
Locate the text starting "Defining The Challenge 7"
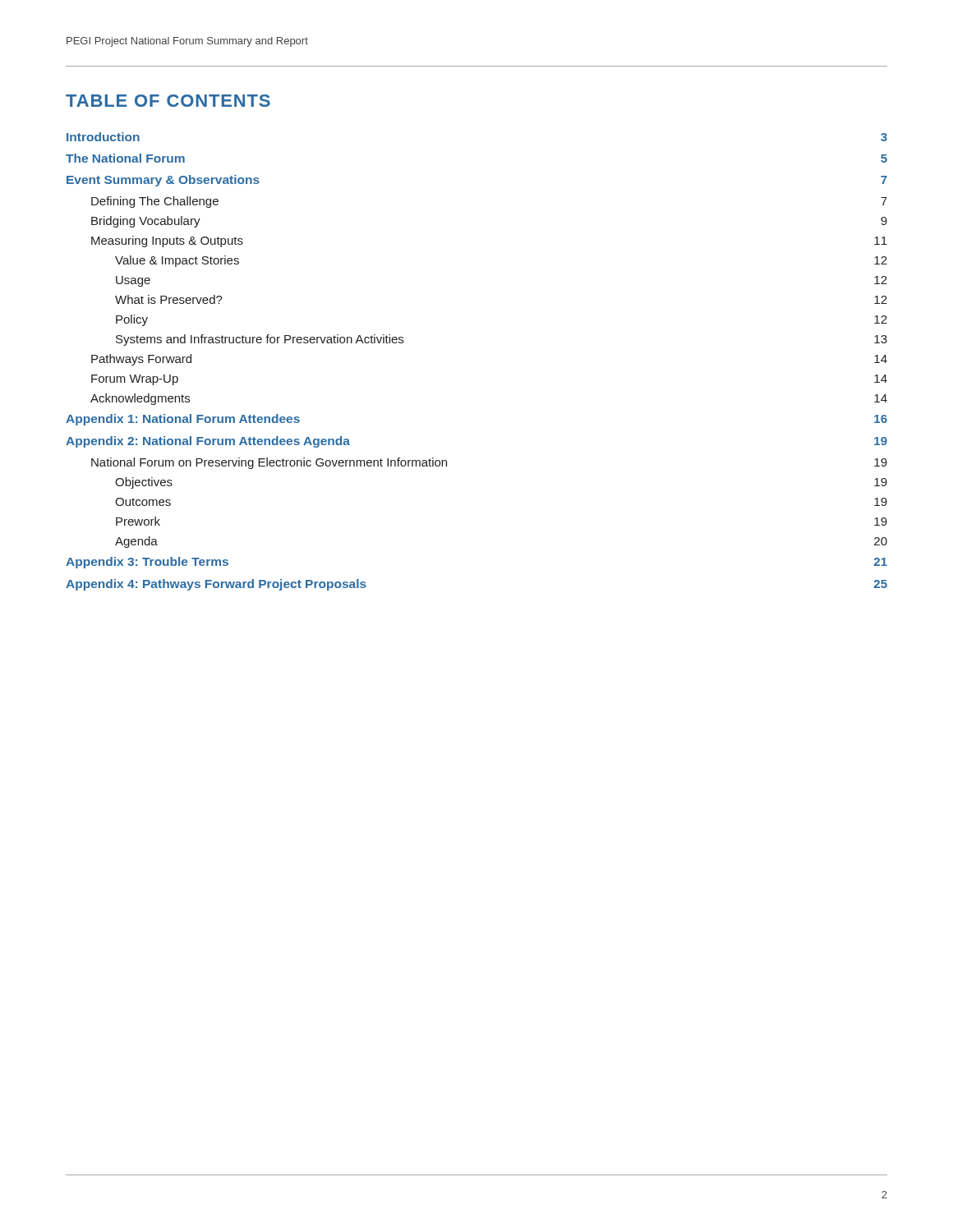157,202
